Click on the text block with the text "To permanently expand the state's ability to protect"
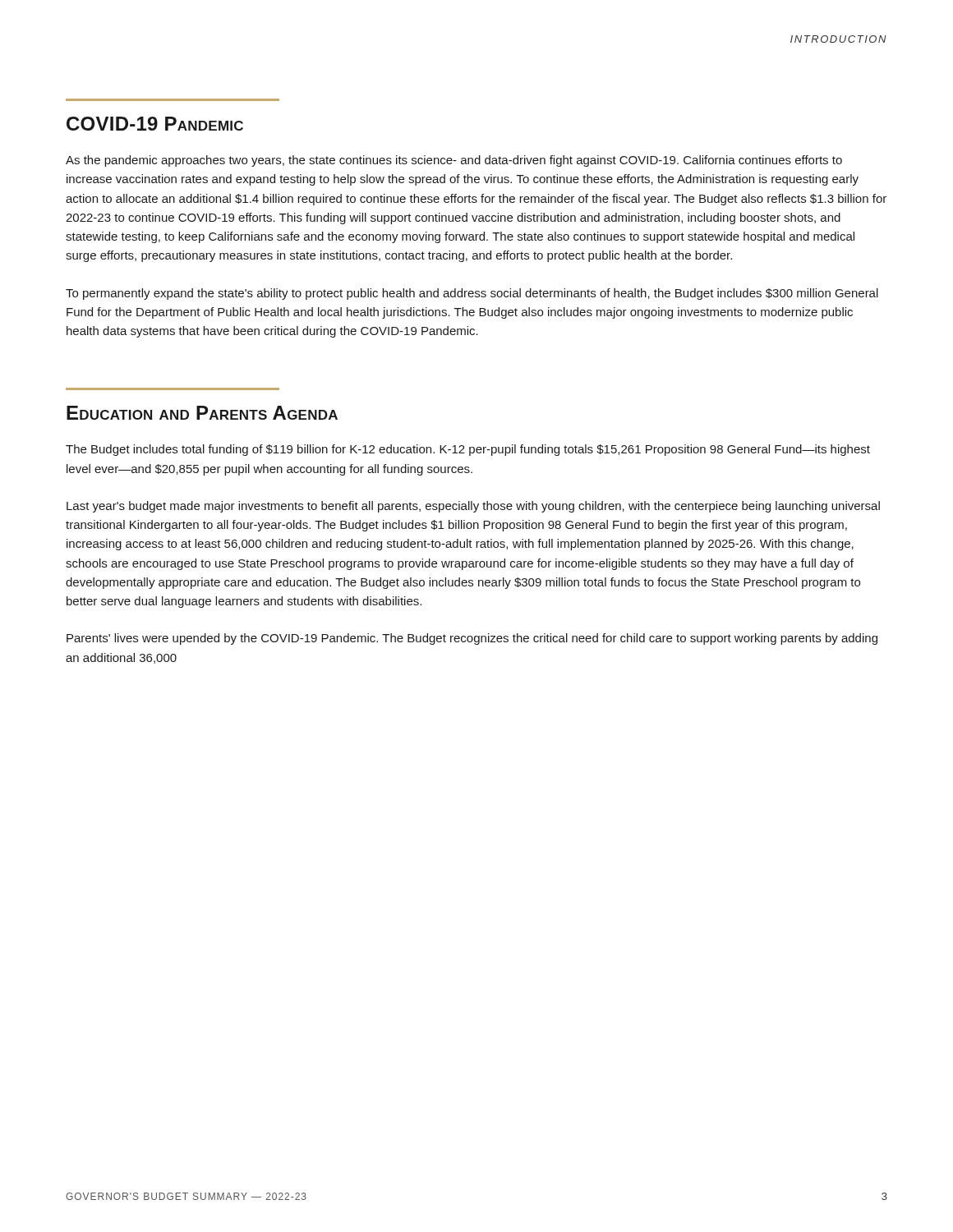The height and width of the screenshot is (1232, 953). (x=472, y=312)
